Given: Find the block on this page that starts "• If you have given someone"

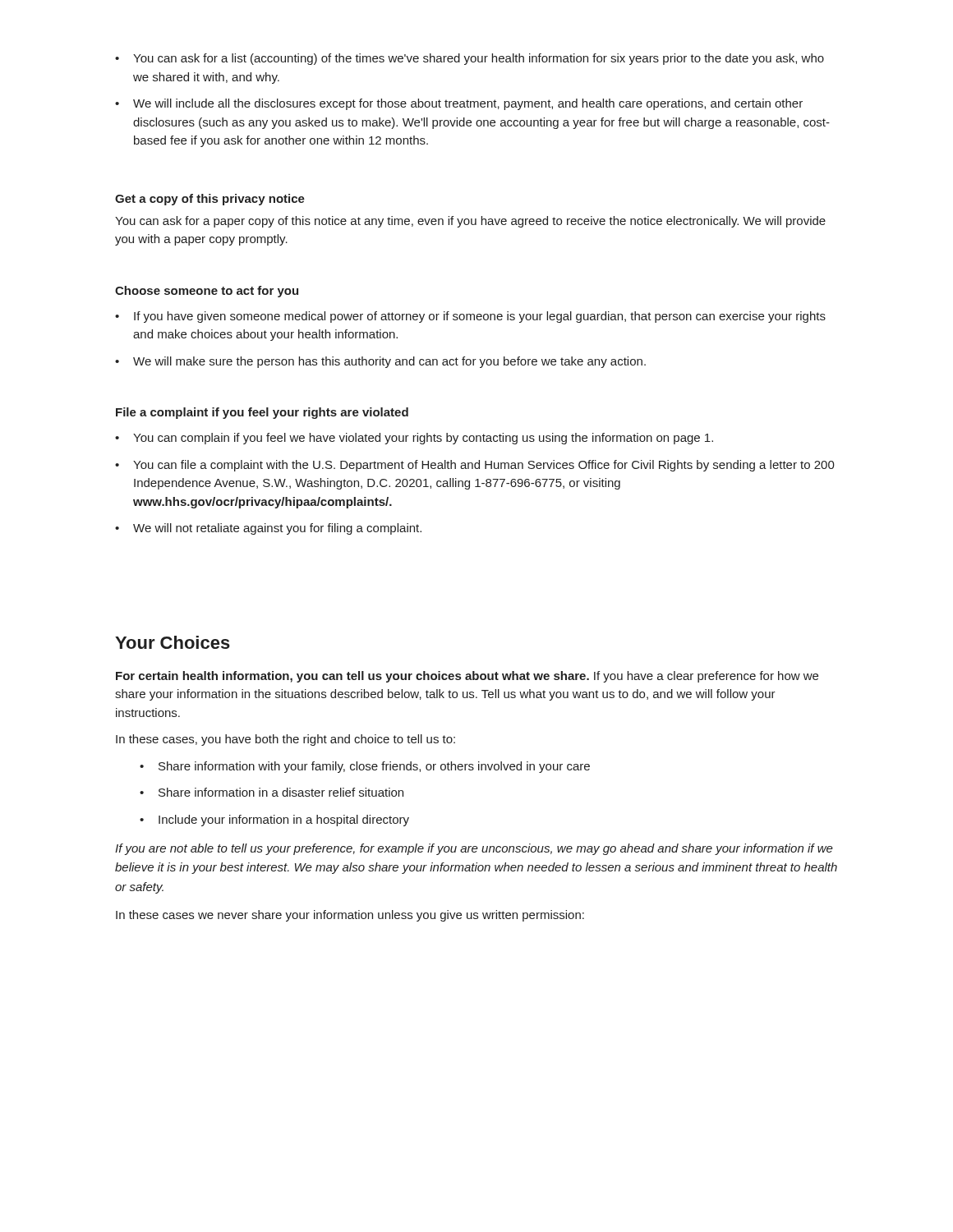Looking at the screenshot, I should pos(476,325).
